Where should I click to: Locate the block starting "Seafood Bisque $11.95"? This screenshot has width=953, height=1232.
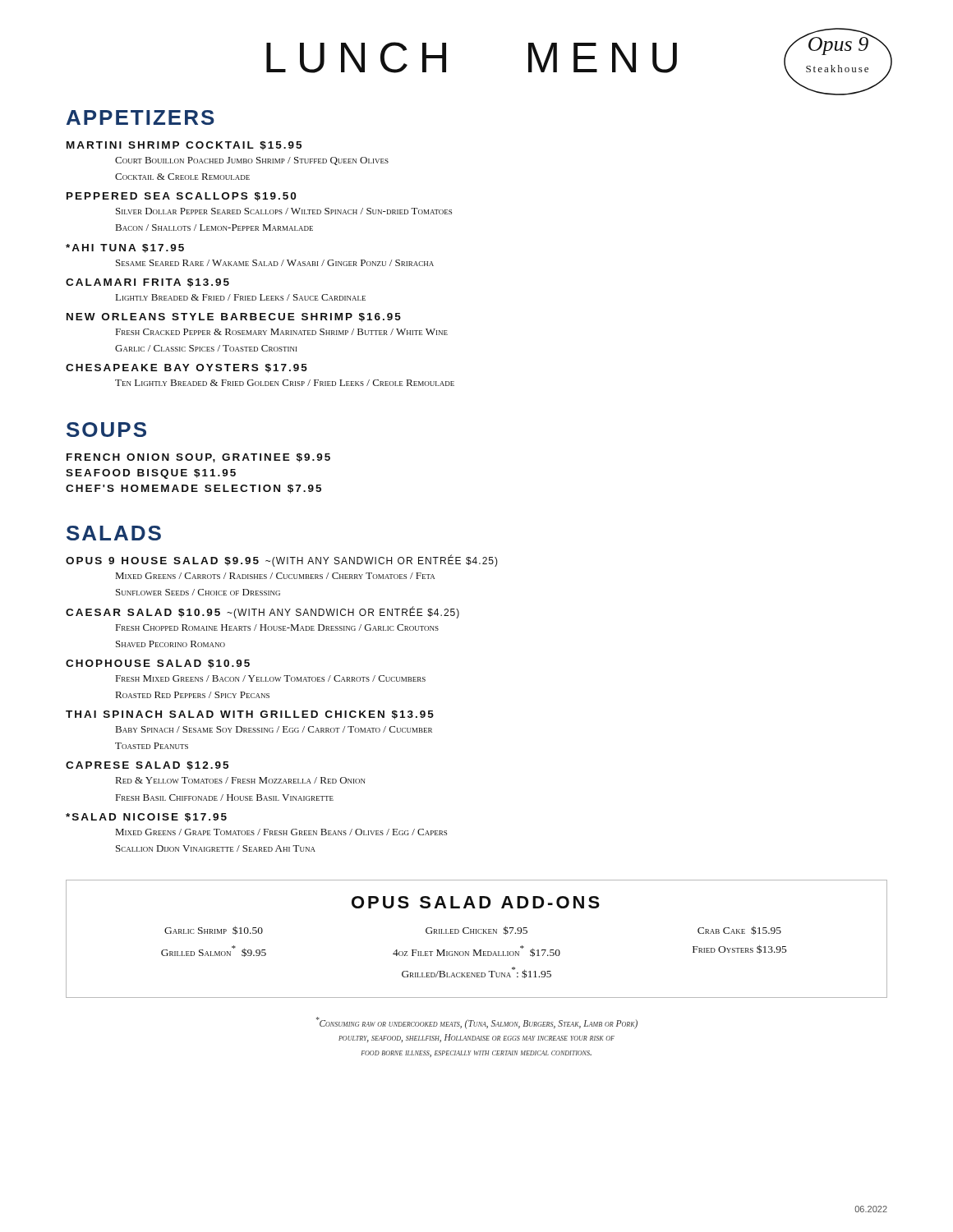tap(151, 474)
